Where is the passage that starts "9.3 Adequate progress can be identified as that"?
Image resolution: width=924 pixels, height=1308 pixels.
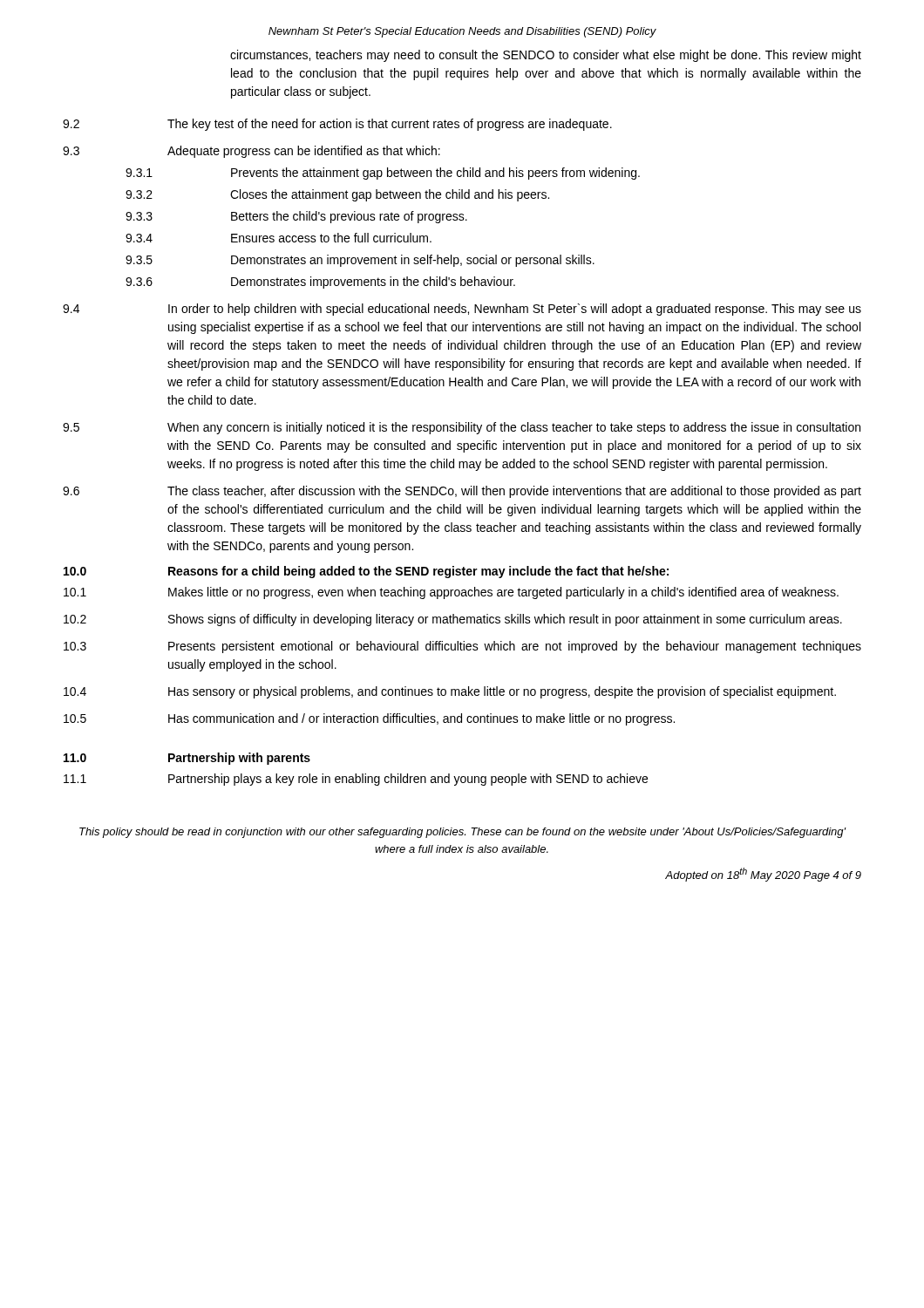(251, 152)
